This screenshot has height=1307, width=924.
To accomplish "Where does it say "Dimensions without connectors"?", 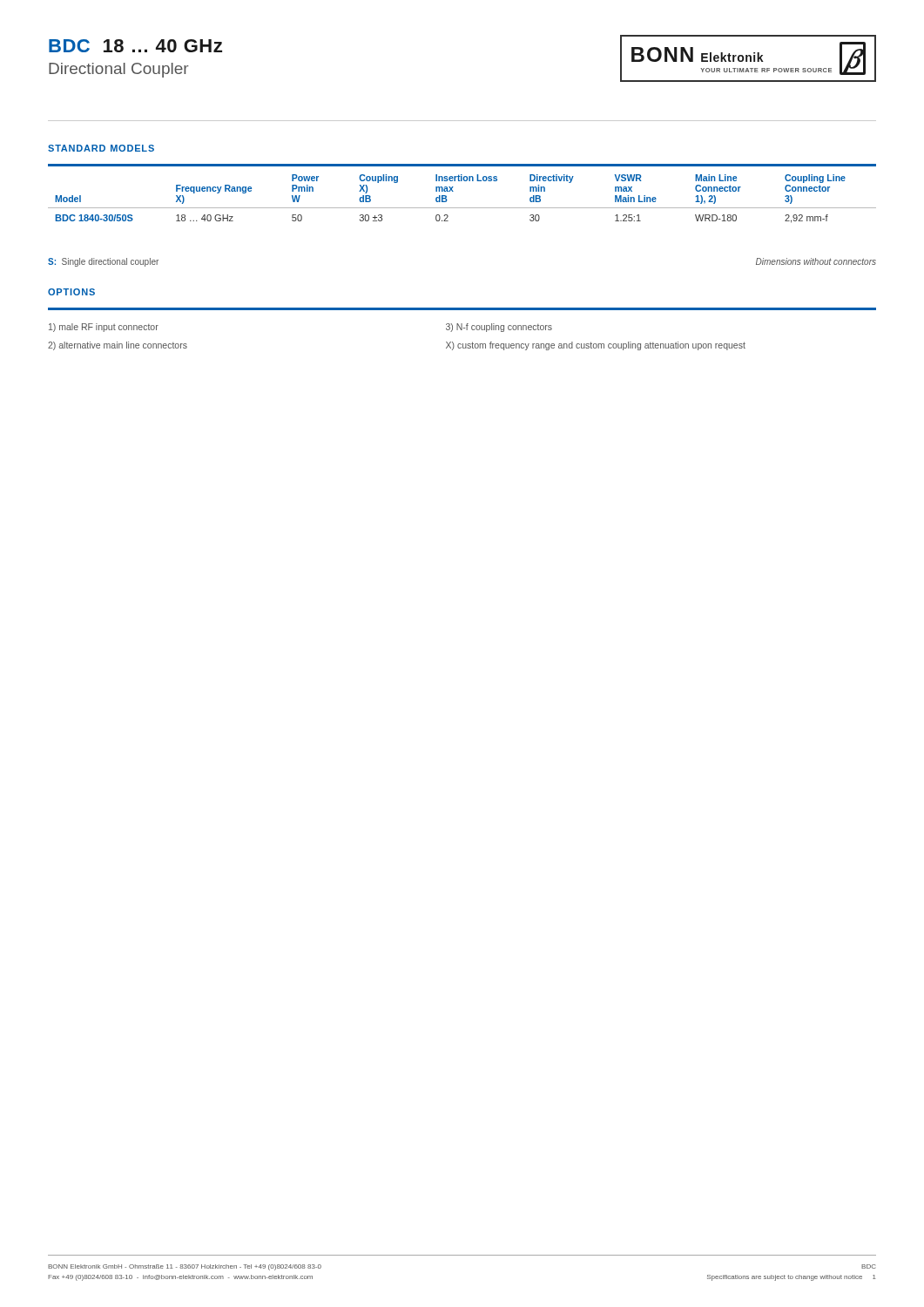I will [816, 262].
